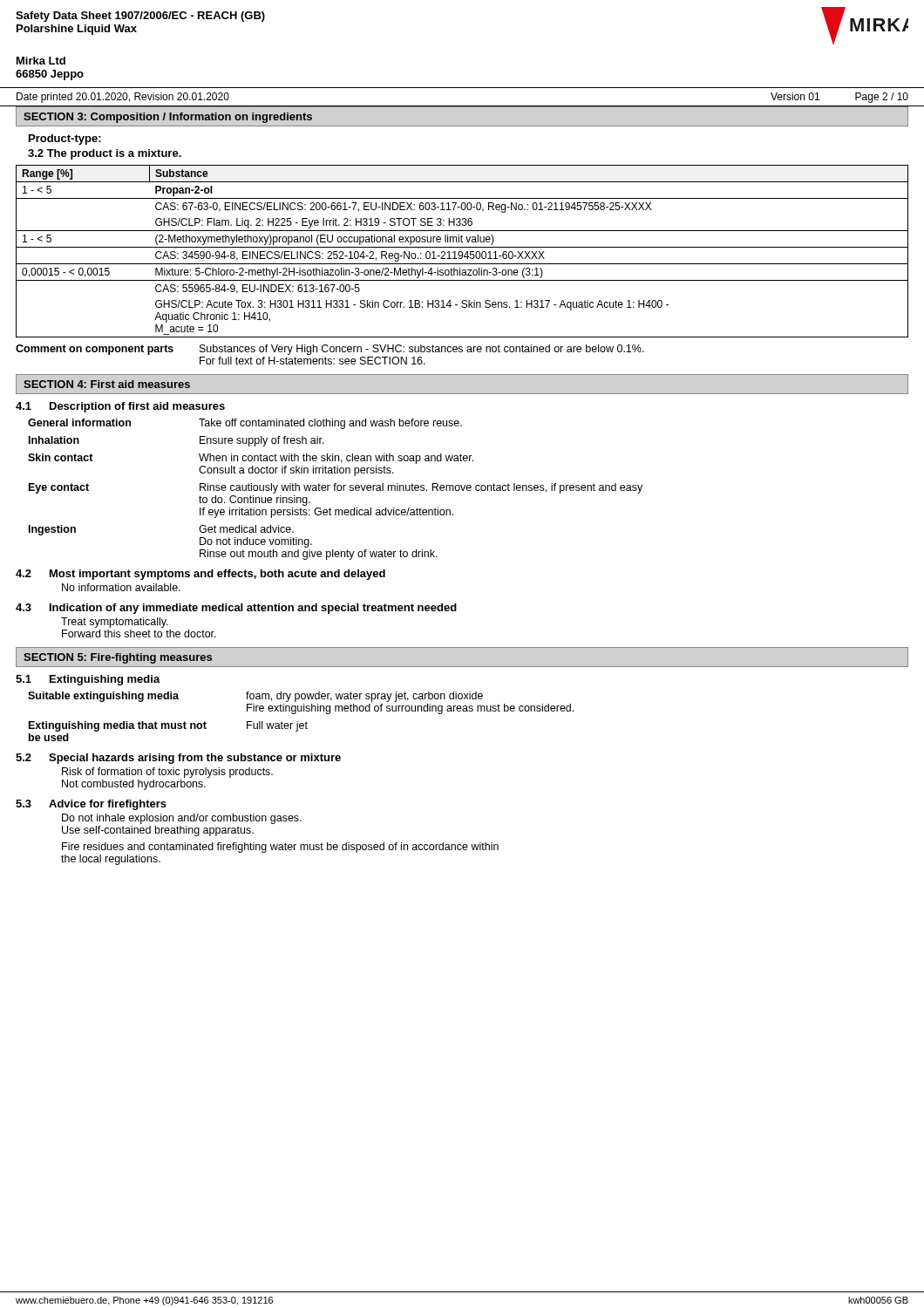
Task: Find the block starting "General information Take off contaminated clothing"
Action: click(x=245, y=423)
